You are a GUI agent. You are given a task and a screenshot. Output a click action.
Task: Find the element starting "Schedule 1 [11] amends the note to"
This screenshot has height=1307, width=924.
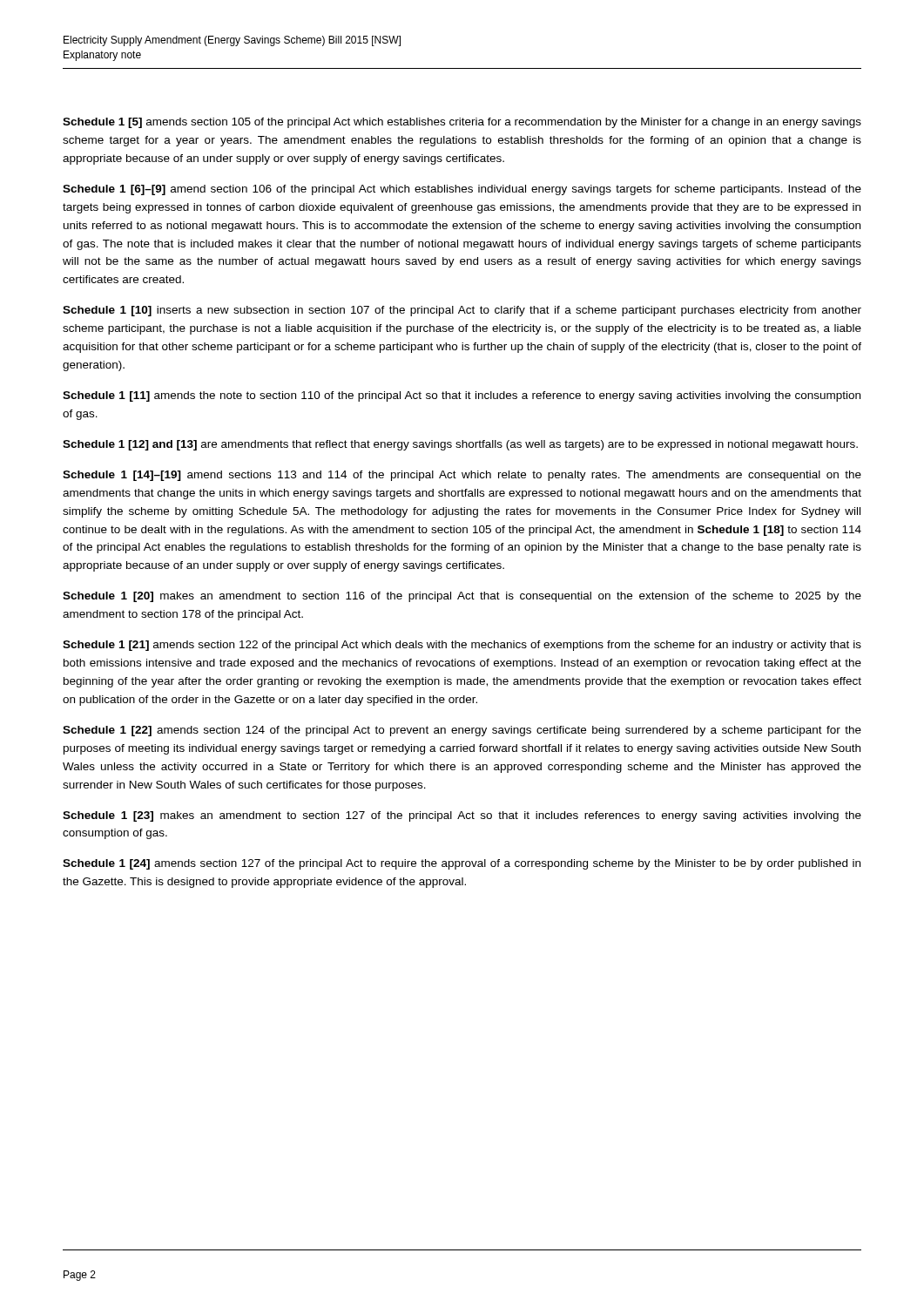462,404
